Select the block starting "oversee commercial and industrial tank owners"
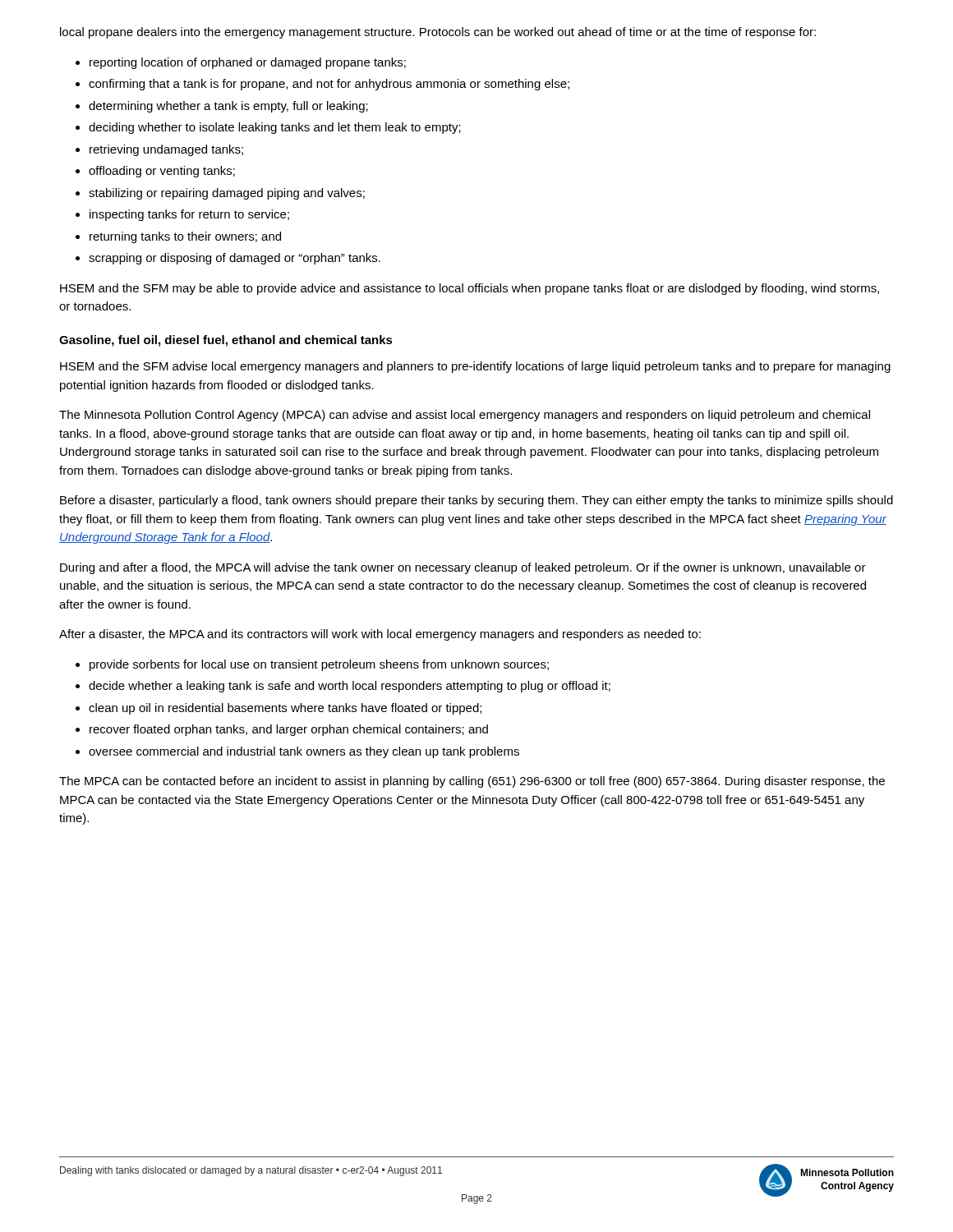The height and width of the screenshot is (1232, 953). pos(304,751)
